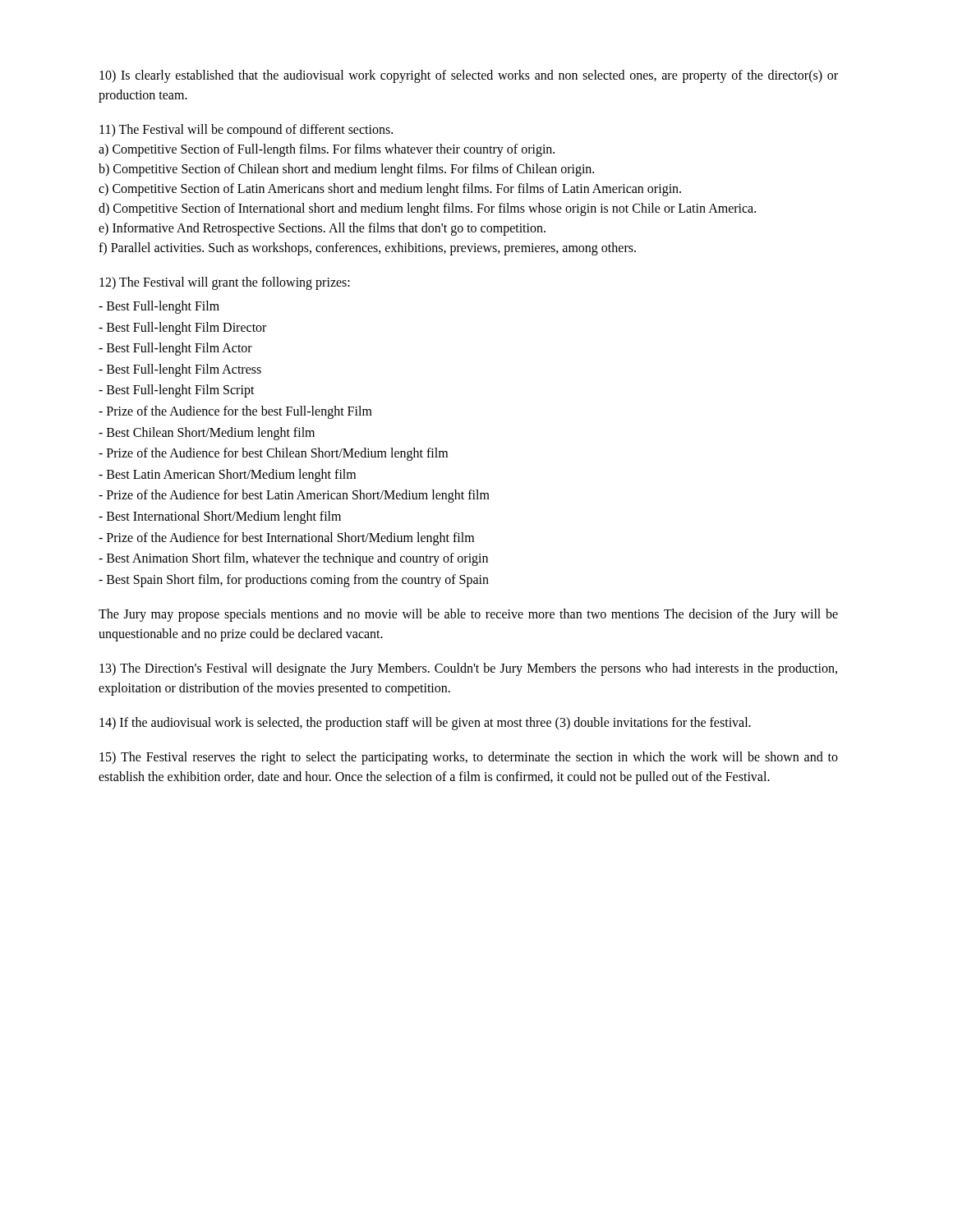Find the block on this page that starts "The Jury may"
953x1232 pixels.
point(468,624)
